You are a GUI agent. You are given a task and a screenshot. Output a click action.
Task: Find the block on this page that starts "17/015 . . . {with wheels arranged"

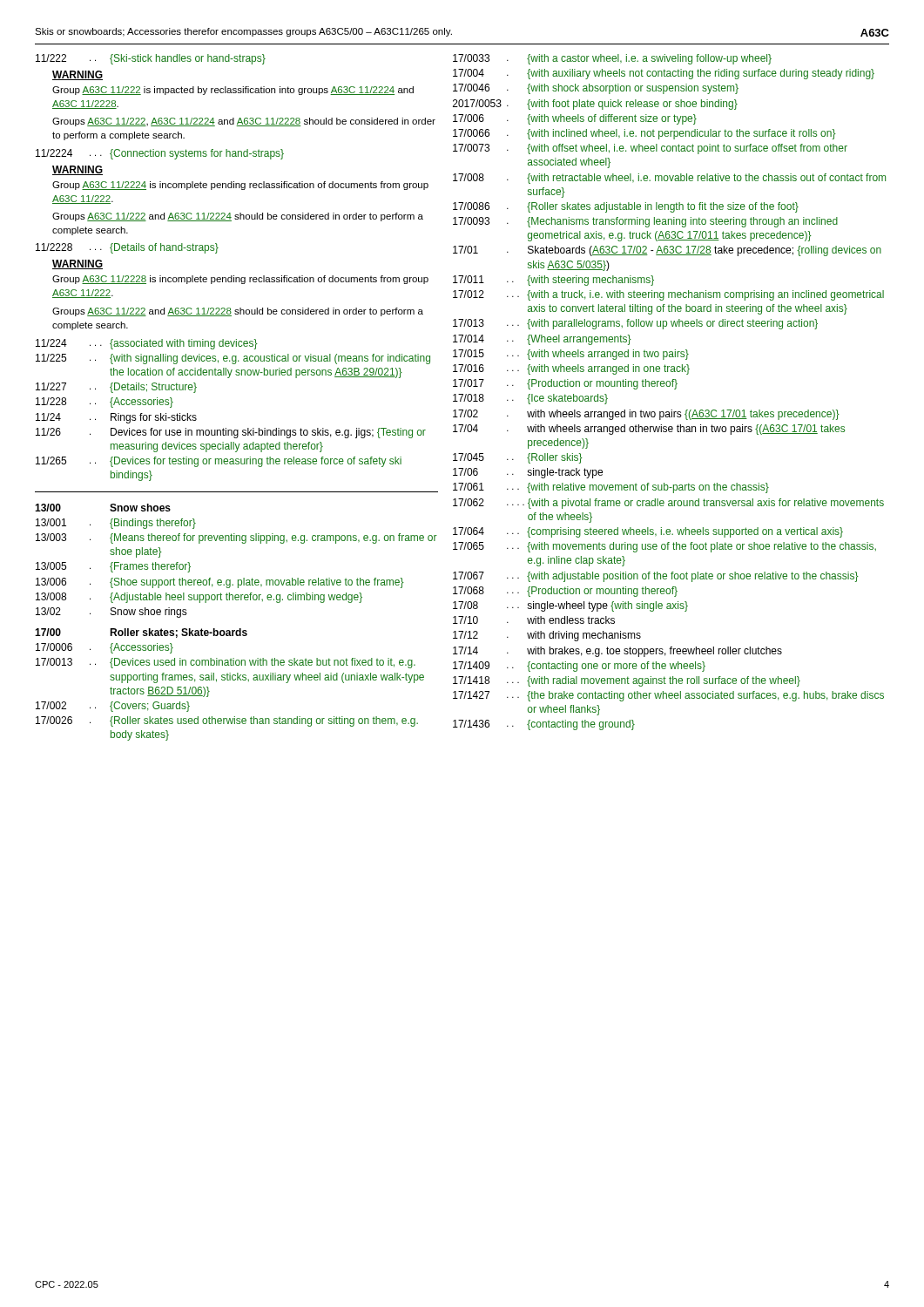(671, 354)
